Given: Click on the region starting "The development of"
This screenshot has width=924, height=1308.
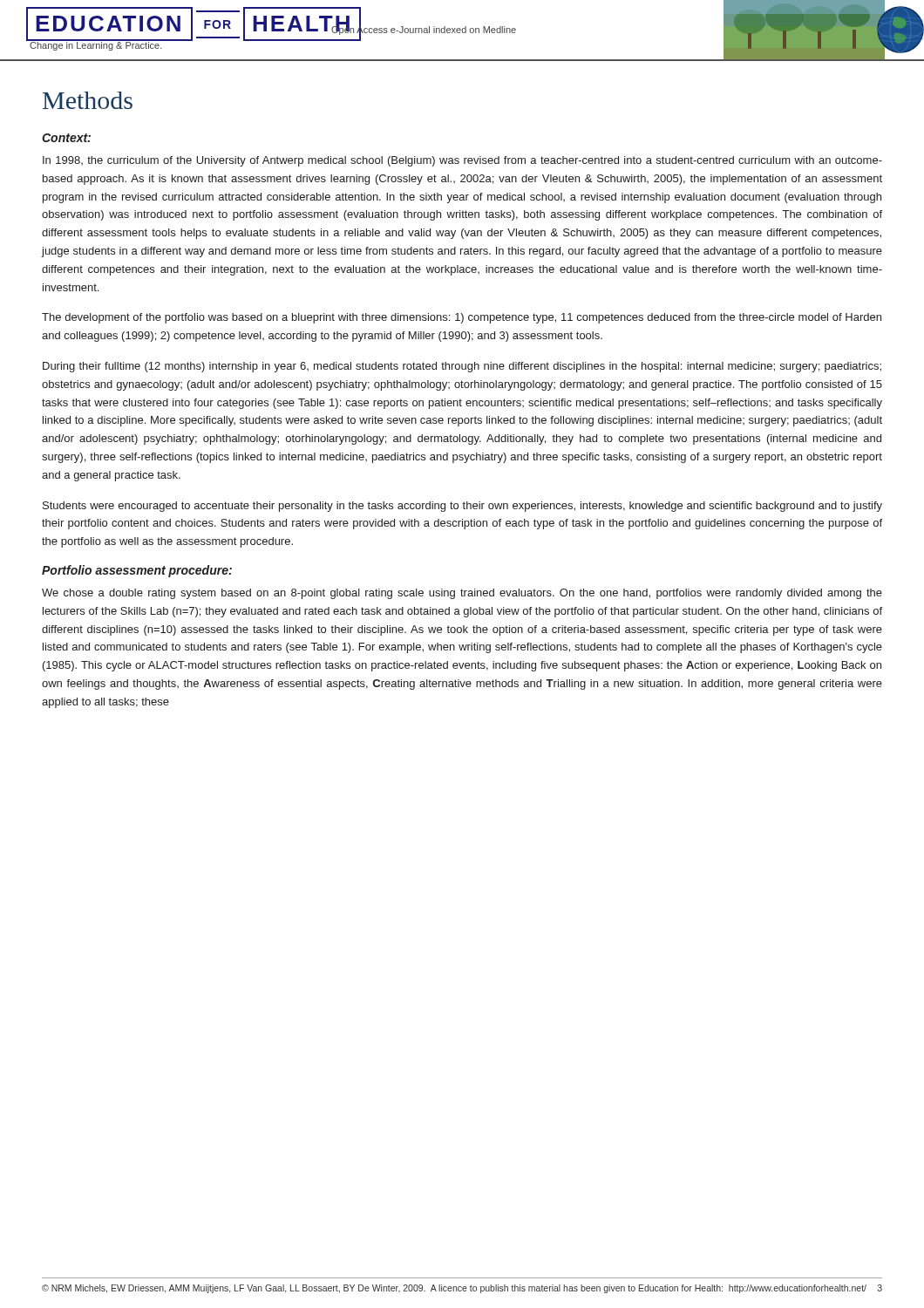Looking at the screenshot, I should click(x=462, y=326).
